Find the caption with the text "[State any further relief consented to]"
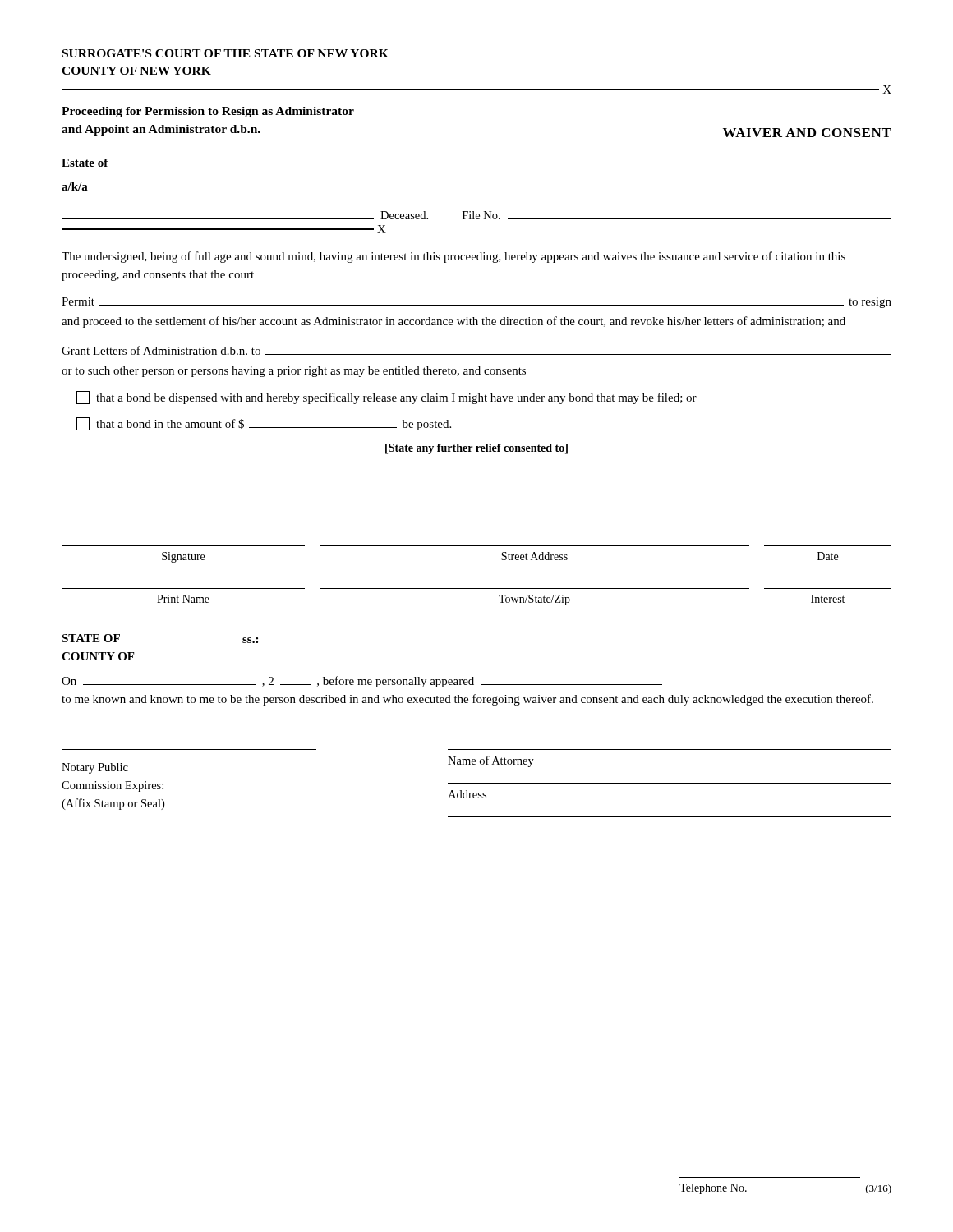Screen dimensions: 1232x953 click(476, 448)
